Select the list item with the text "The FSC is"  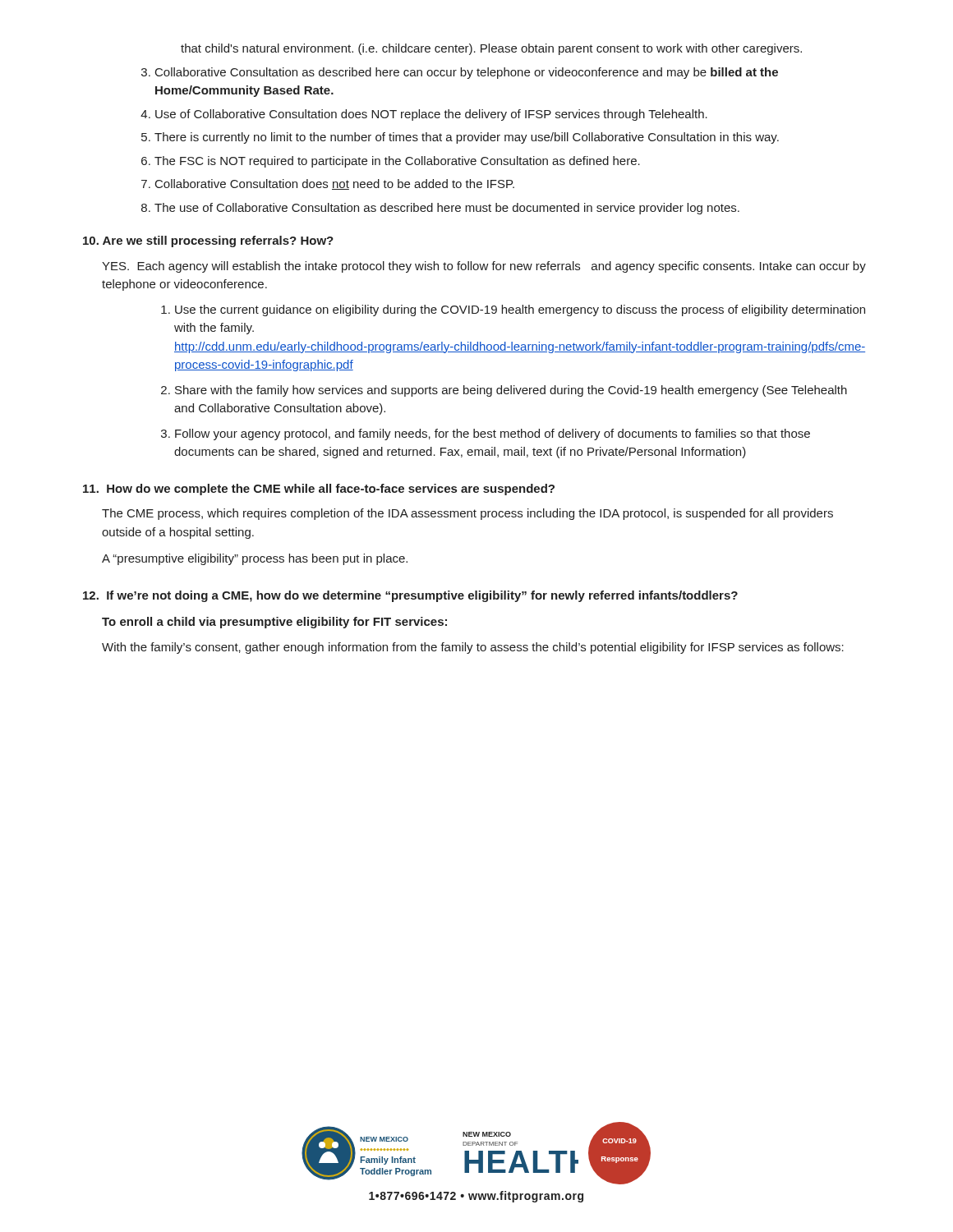398,160
